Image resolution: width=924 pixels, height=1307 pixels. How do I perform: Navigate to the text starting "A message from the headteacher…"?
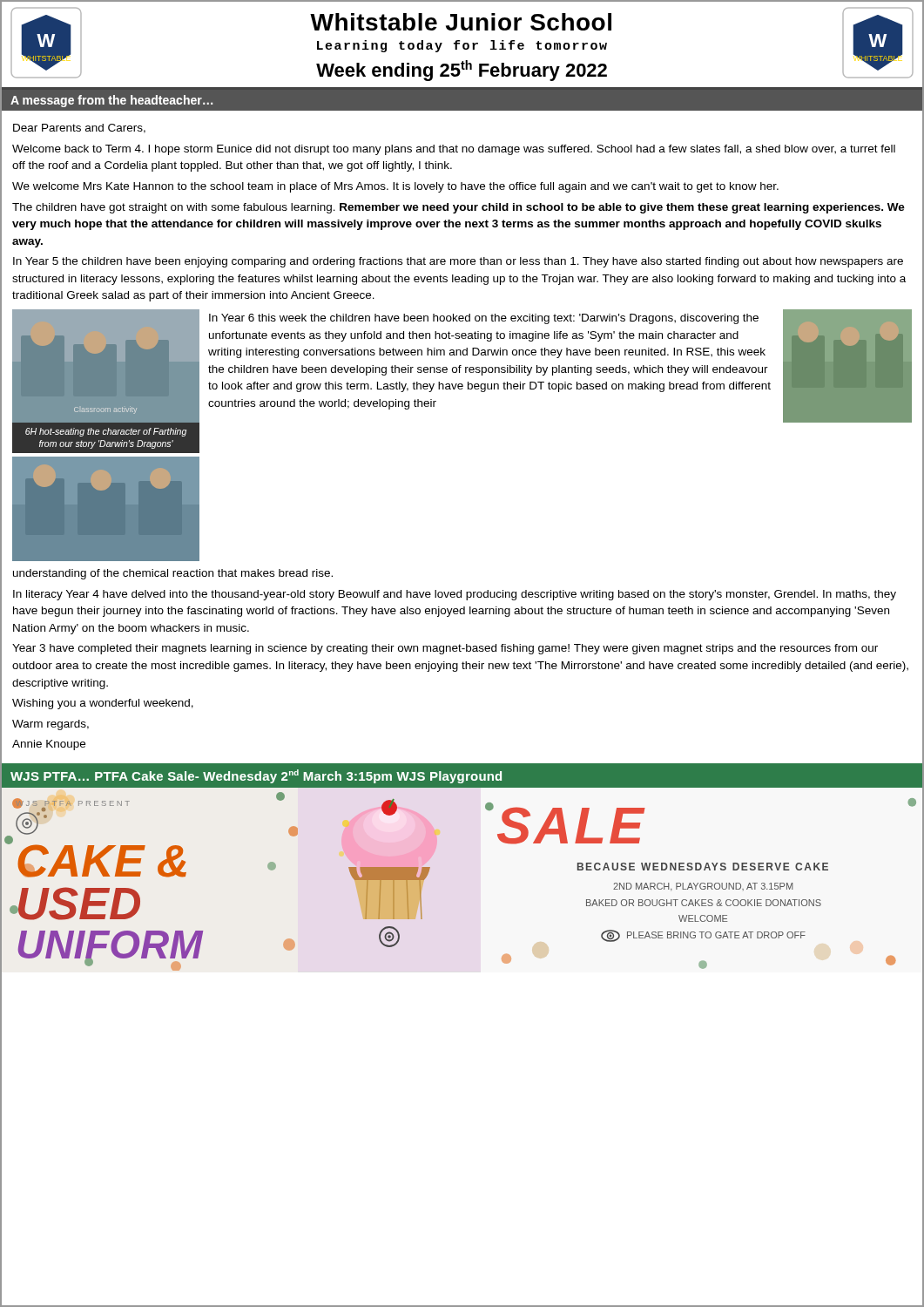pos(112,101)
